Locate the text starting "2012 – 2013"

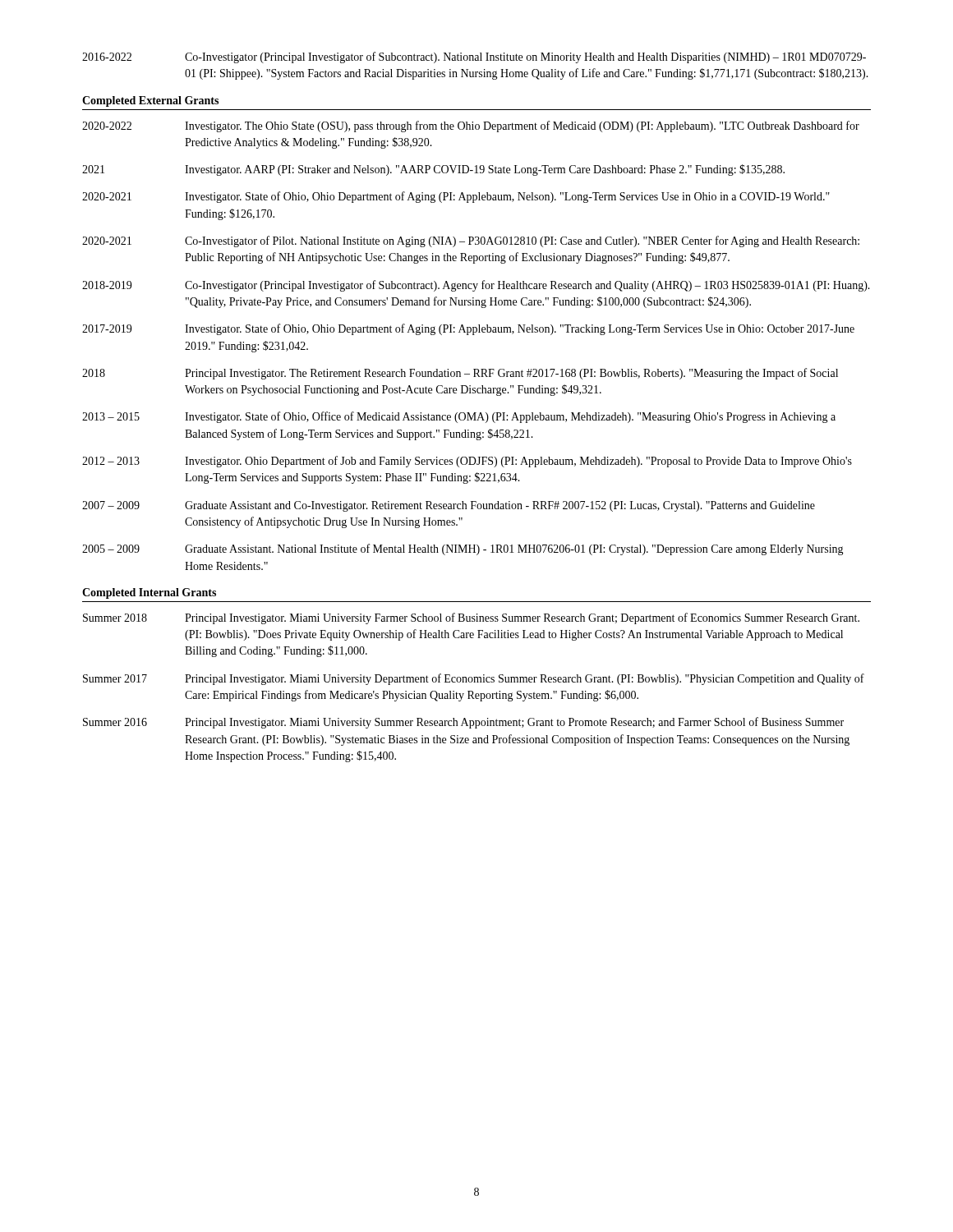(476, 470)
